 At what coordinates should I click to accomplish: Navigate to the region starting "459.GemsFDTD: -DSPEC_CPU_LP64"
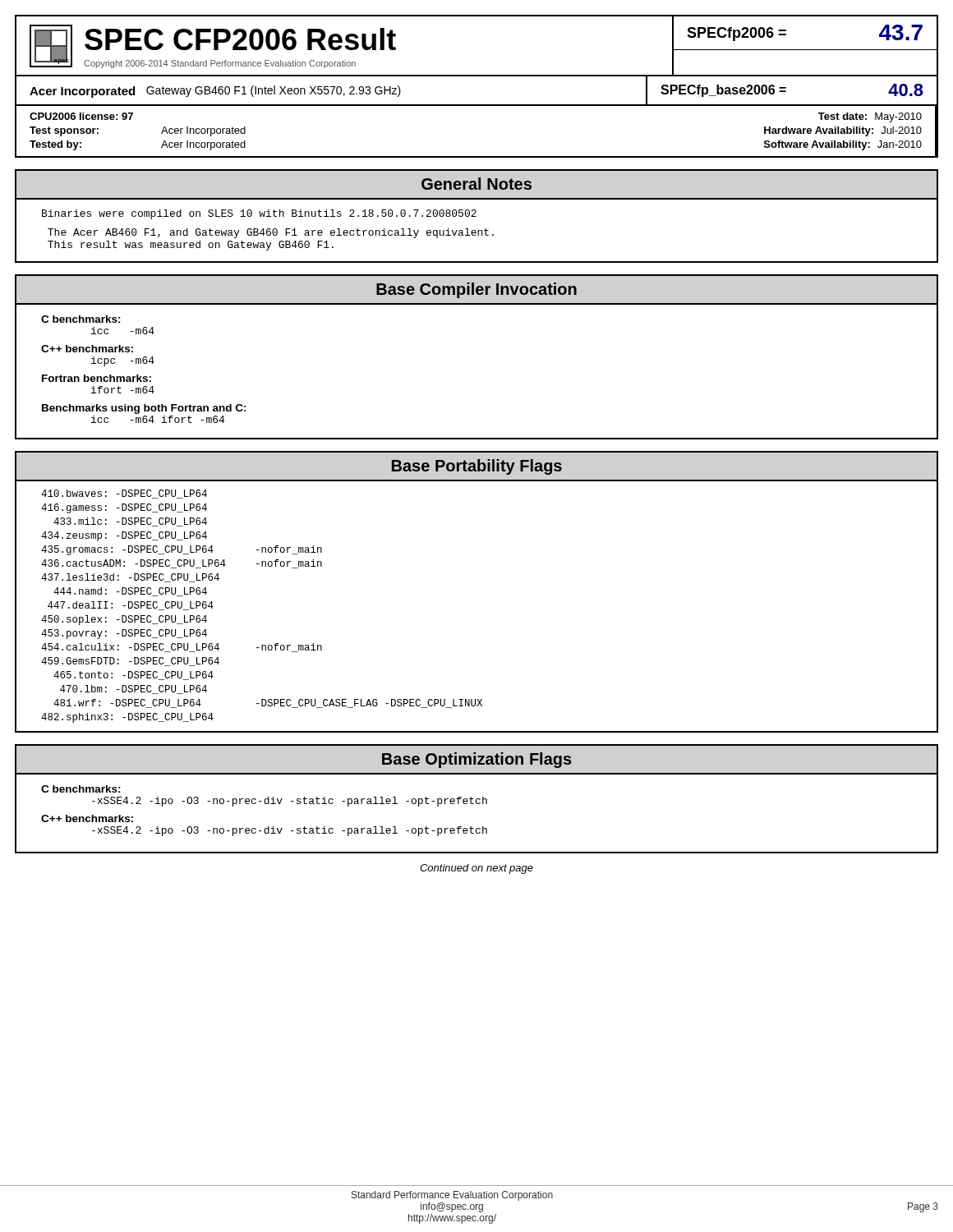(130, 662)
